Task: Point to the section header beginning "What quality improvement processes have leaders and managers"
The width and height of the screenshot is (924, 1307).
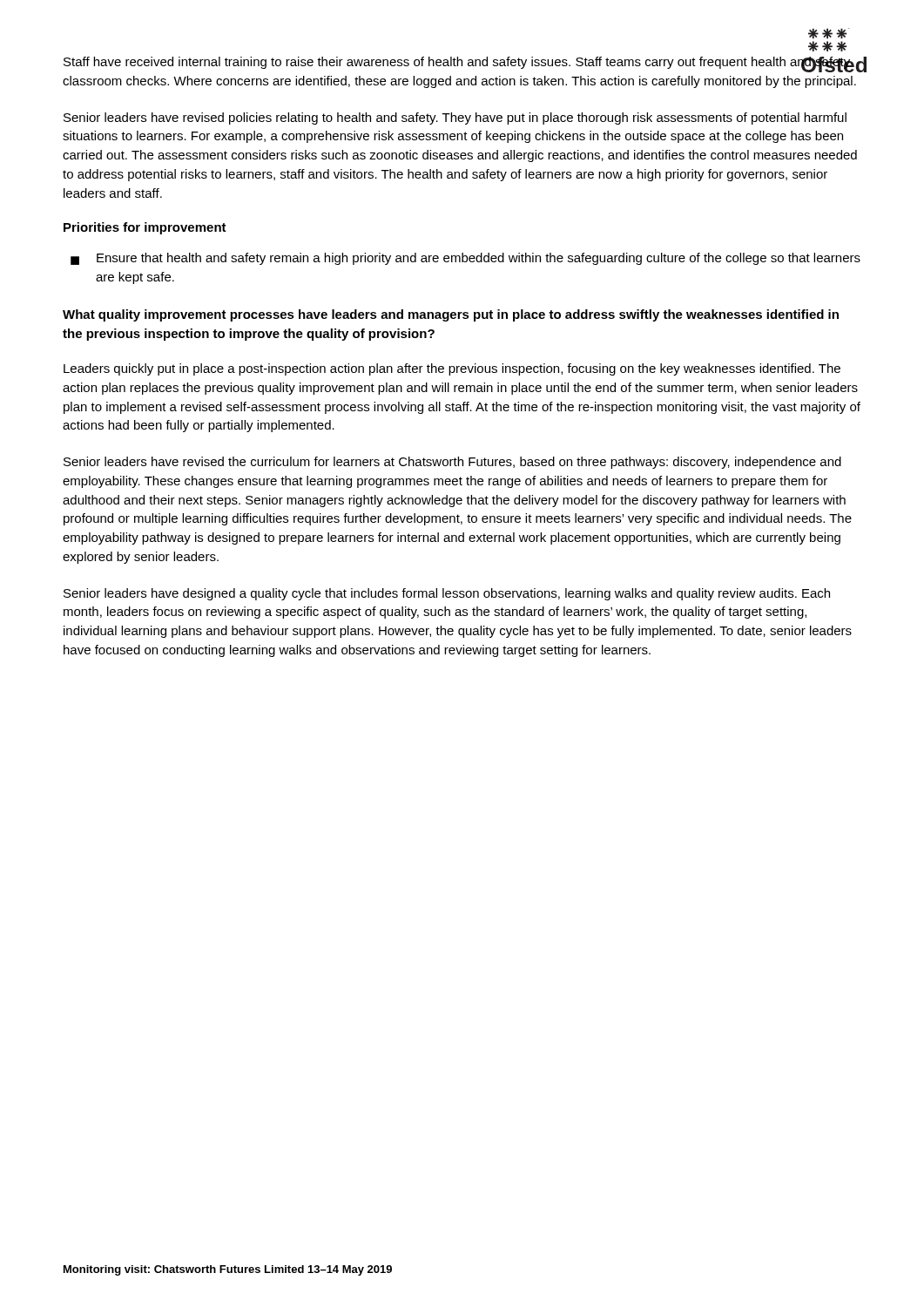Action: pos(451,323)
